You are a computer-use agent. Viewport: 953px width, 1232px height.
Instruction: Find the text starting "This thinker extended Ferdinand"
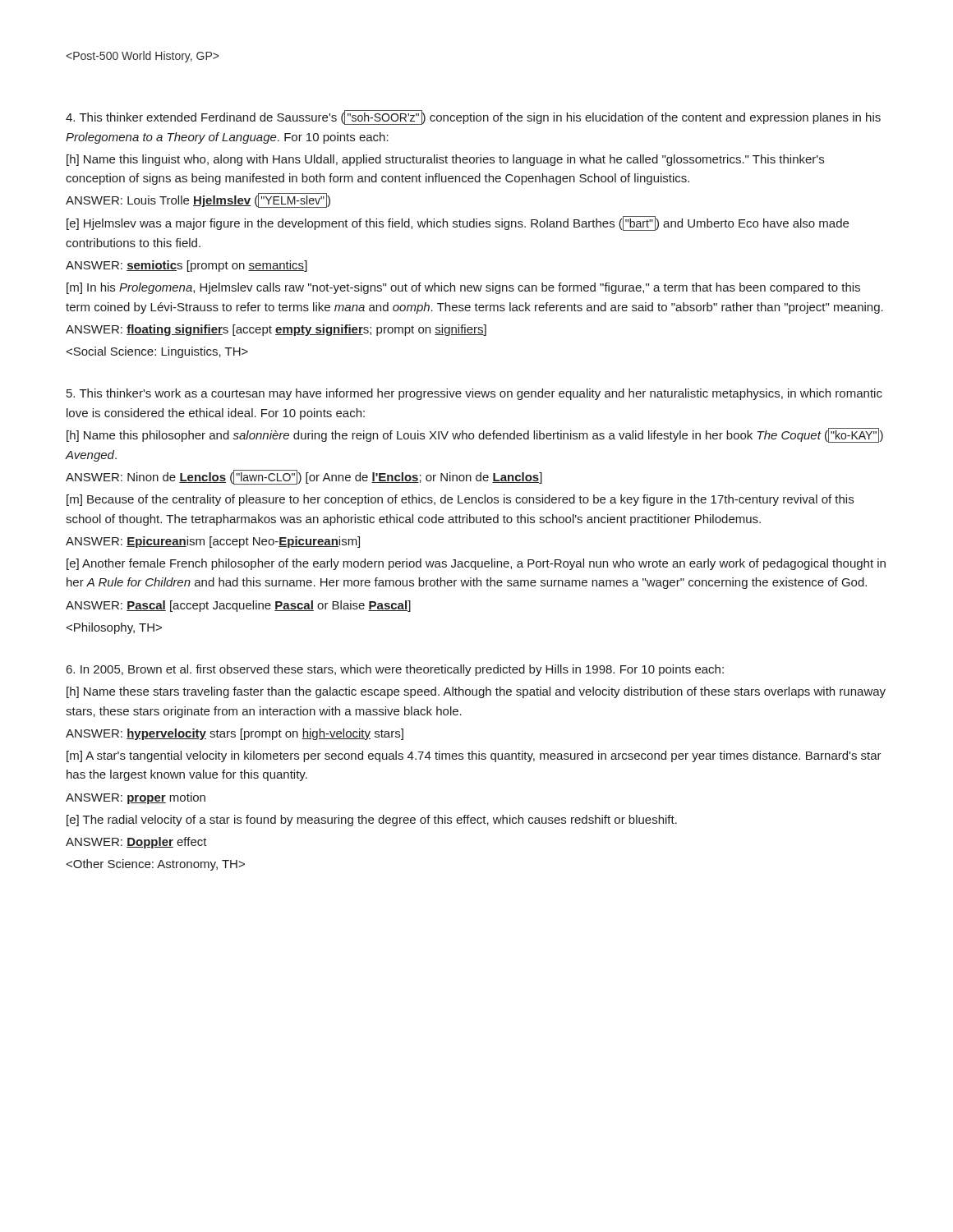coord(476,234)
